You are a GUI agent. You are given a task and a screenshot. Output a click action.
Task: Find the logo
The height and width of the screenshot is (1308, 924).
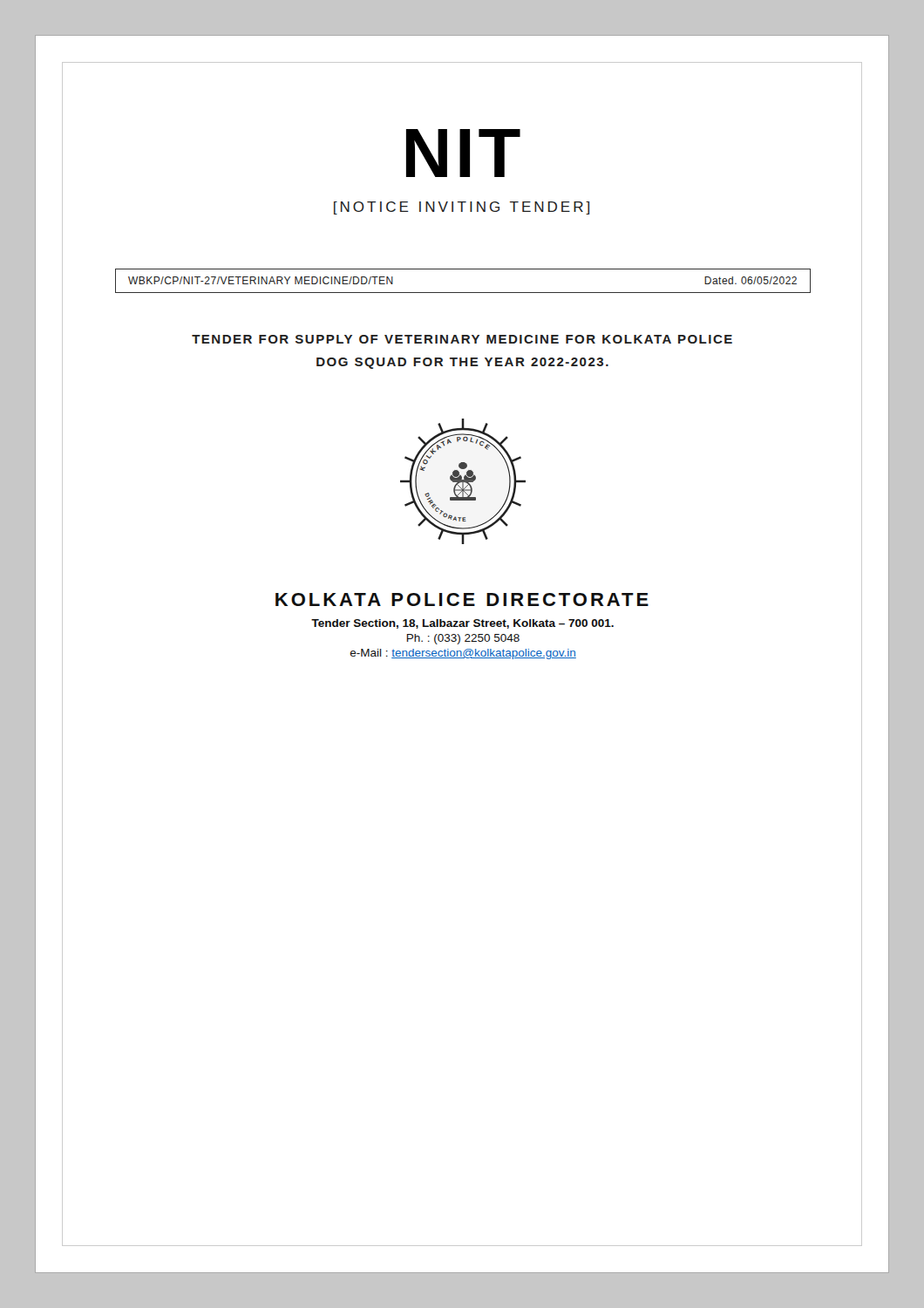(x=463, y=483)
